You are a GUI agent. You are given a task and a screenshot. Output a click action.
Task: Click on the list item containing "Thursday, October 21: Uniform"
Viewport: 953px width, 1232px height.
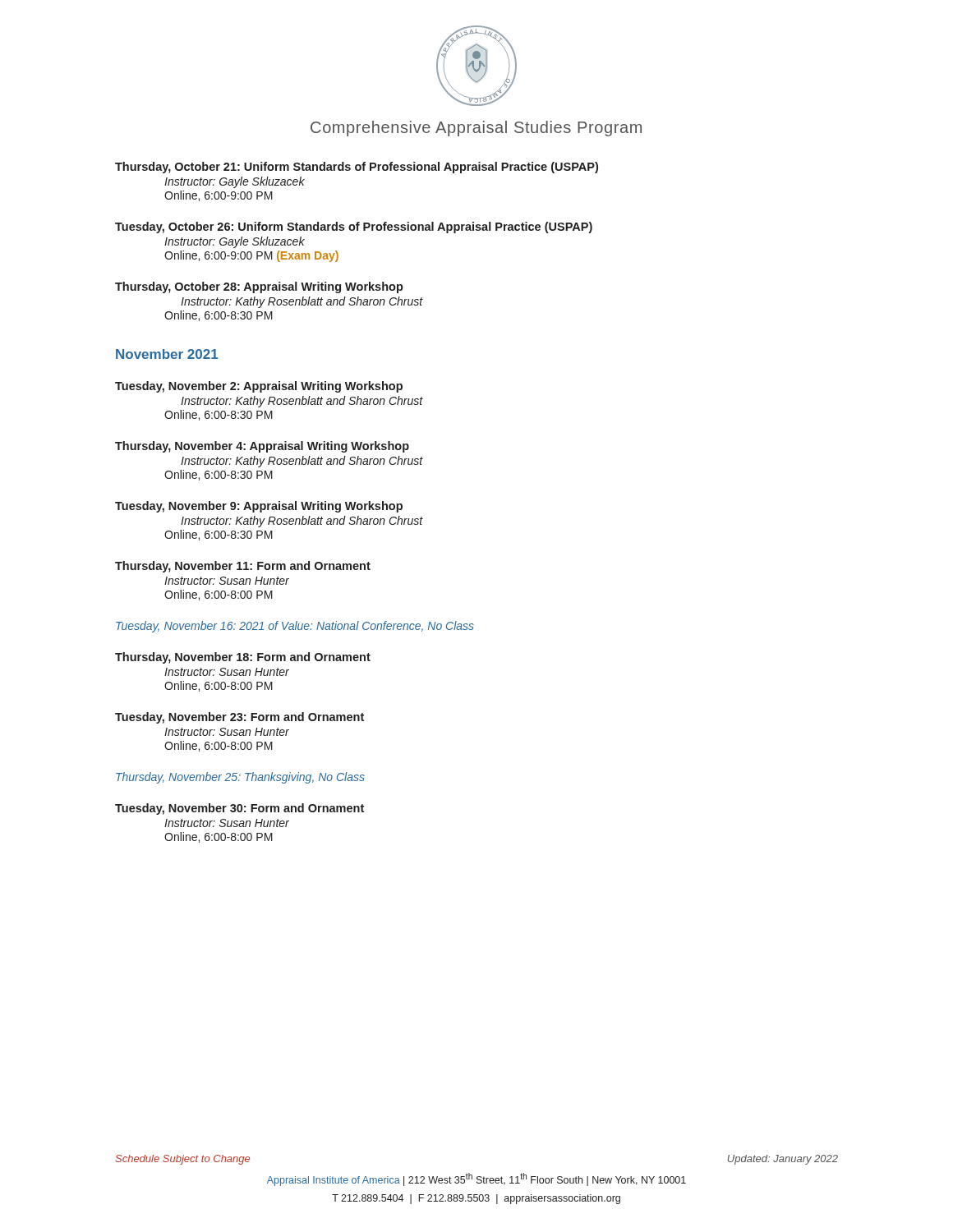476,181
